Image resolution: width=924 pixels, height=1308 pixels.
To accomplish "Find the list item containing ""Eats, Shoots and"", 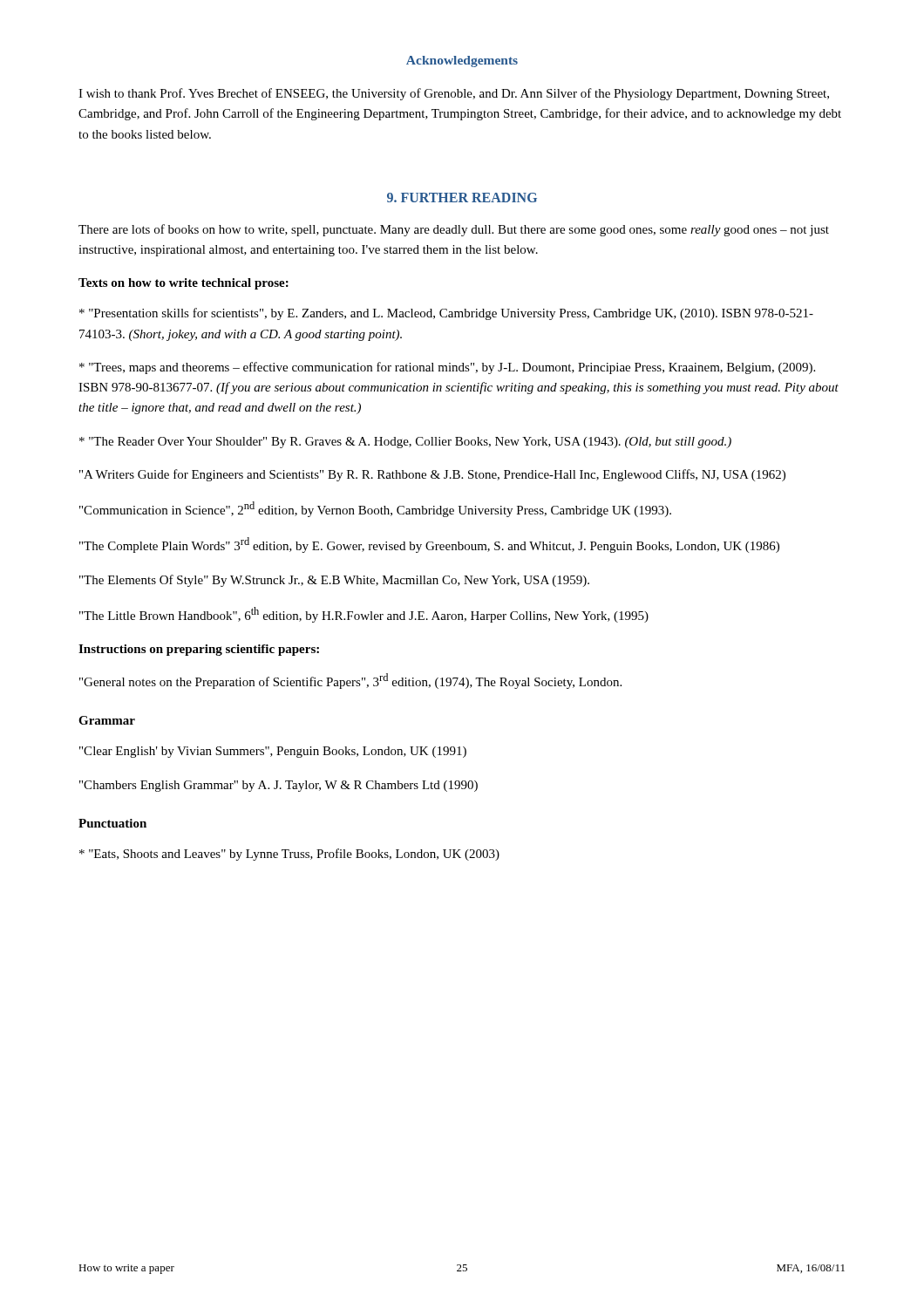I will pyautogui.click(x=462, y=854).
